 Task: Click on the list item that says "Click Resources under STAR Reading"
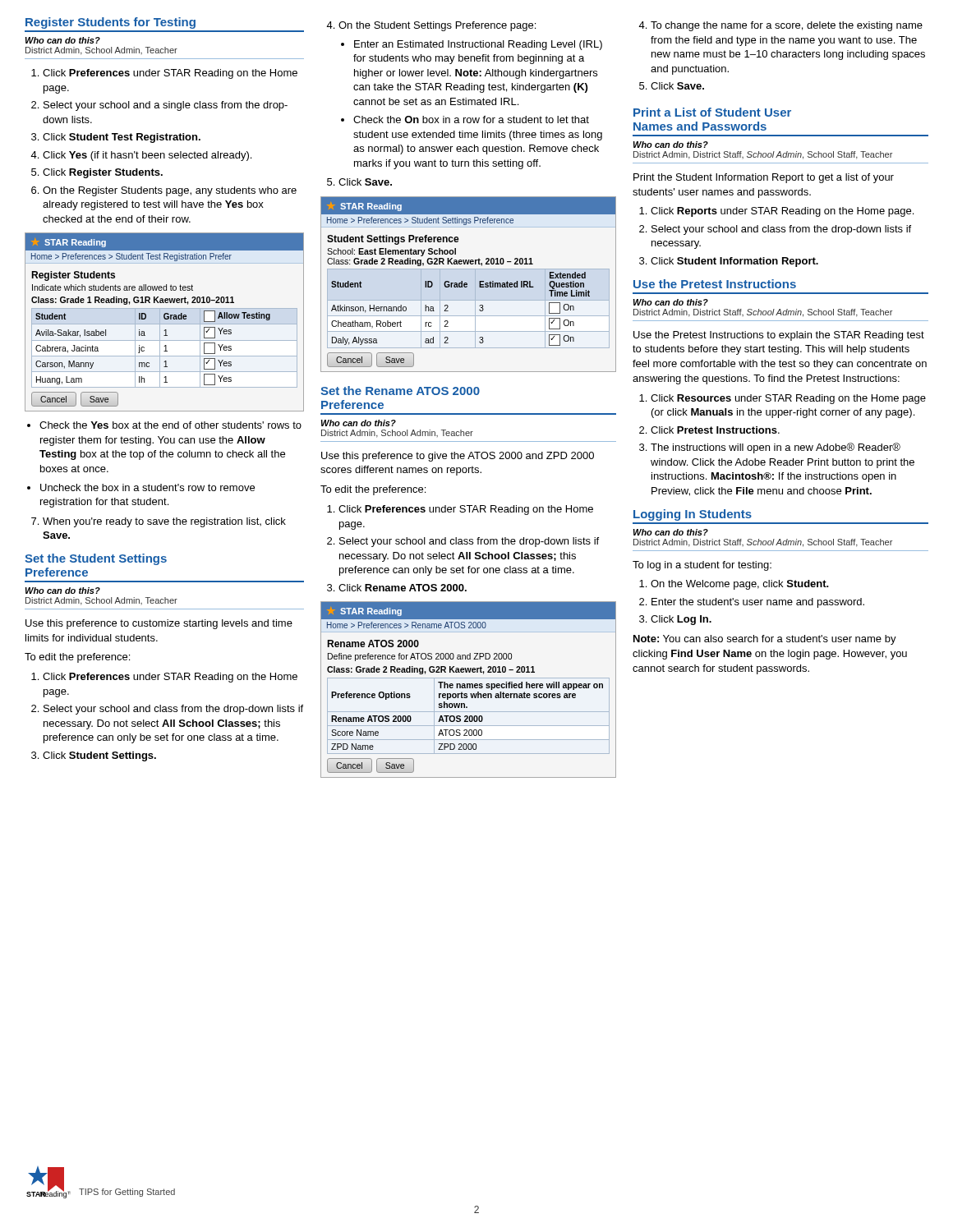click(x=788, y=405)
